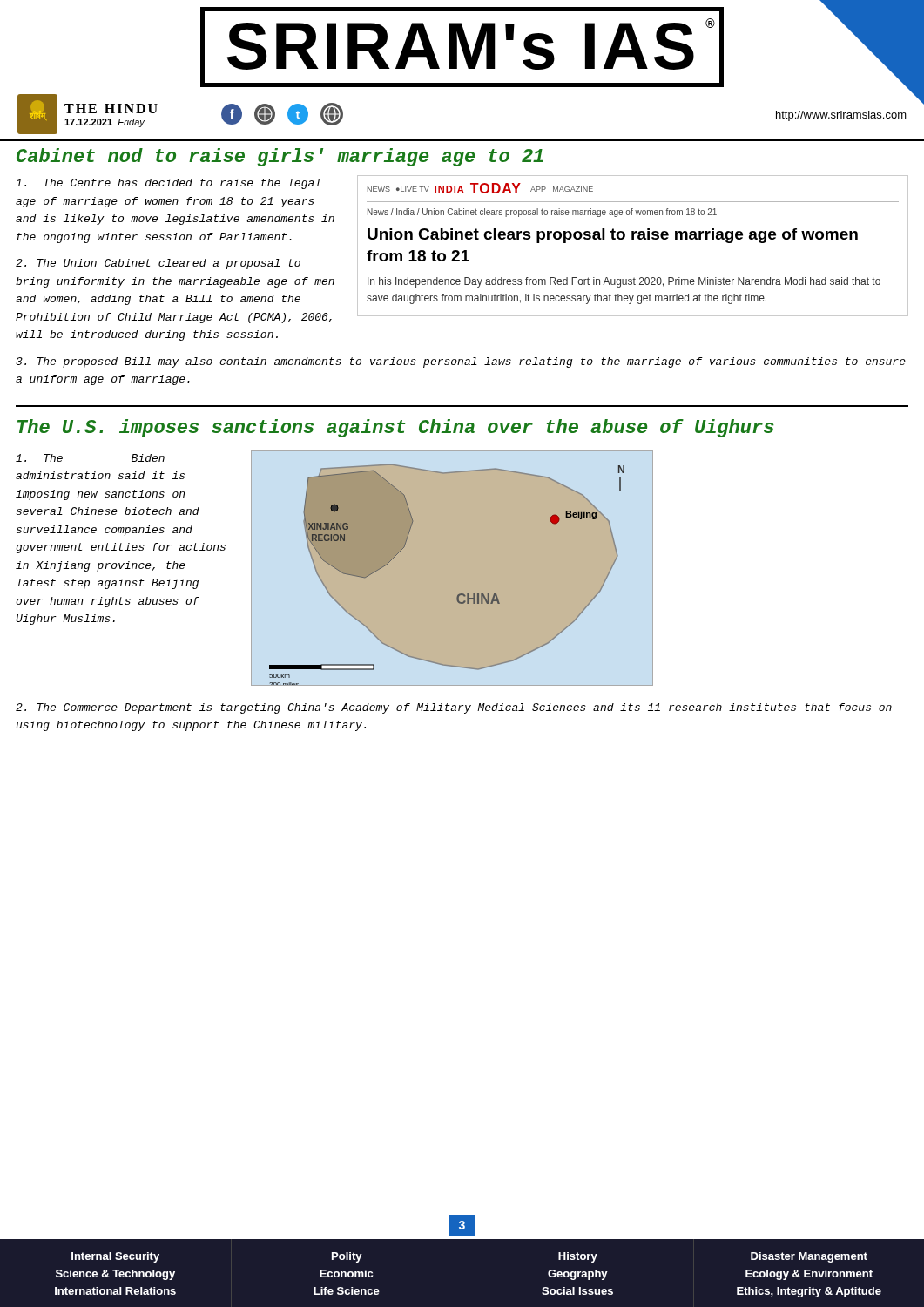Screen dimensions: 1307x924
Task: Select the screenshot
Action: 633,263
